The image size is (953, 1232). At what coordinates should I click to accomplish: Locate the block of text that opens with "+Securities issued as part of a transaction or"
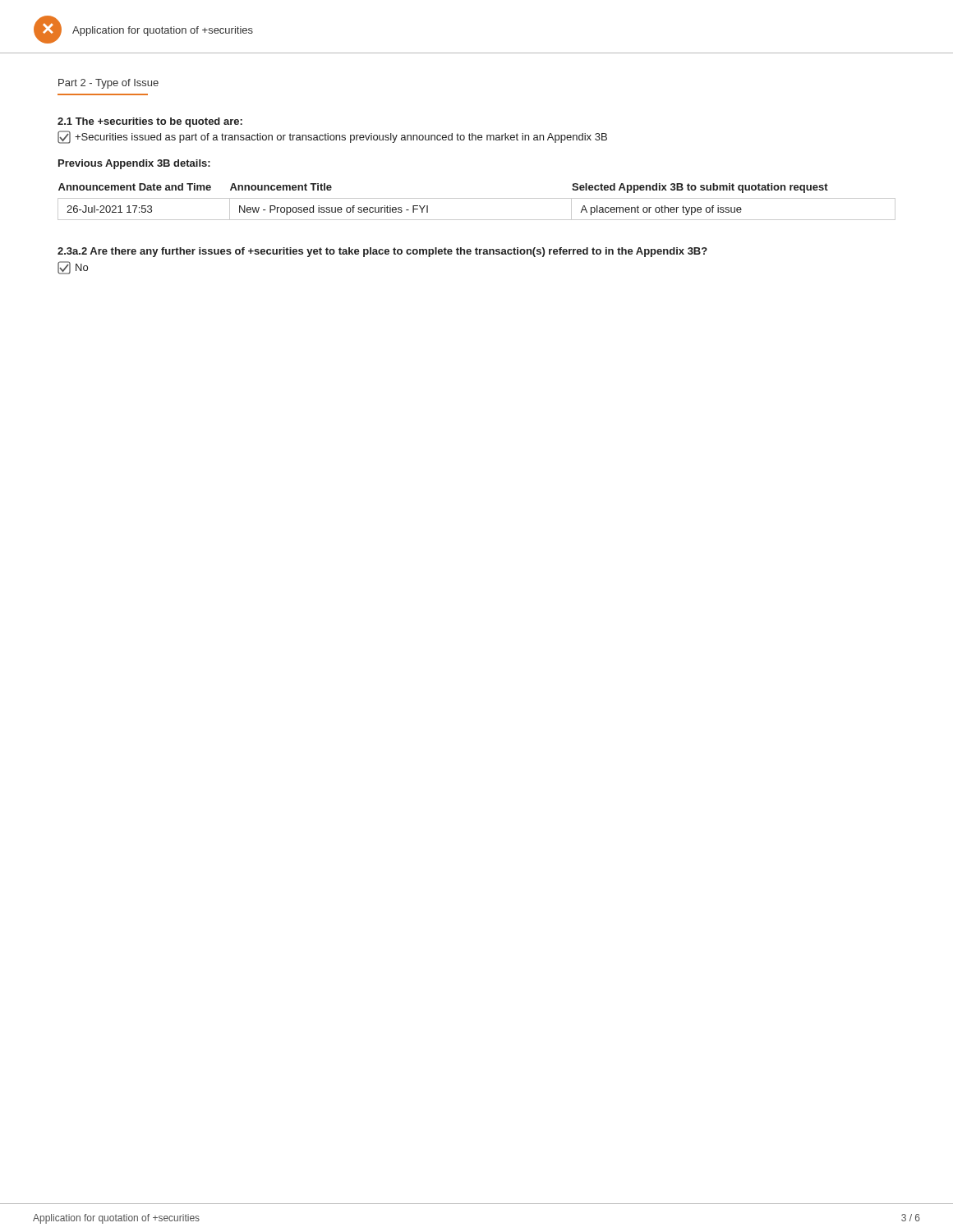tap(333, 137)
